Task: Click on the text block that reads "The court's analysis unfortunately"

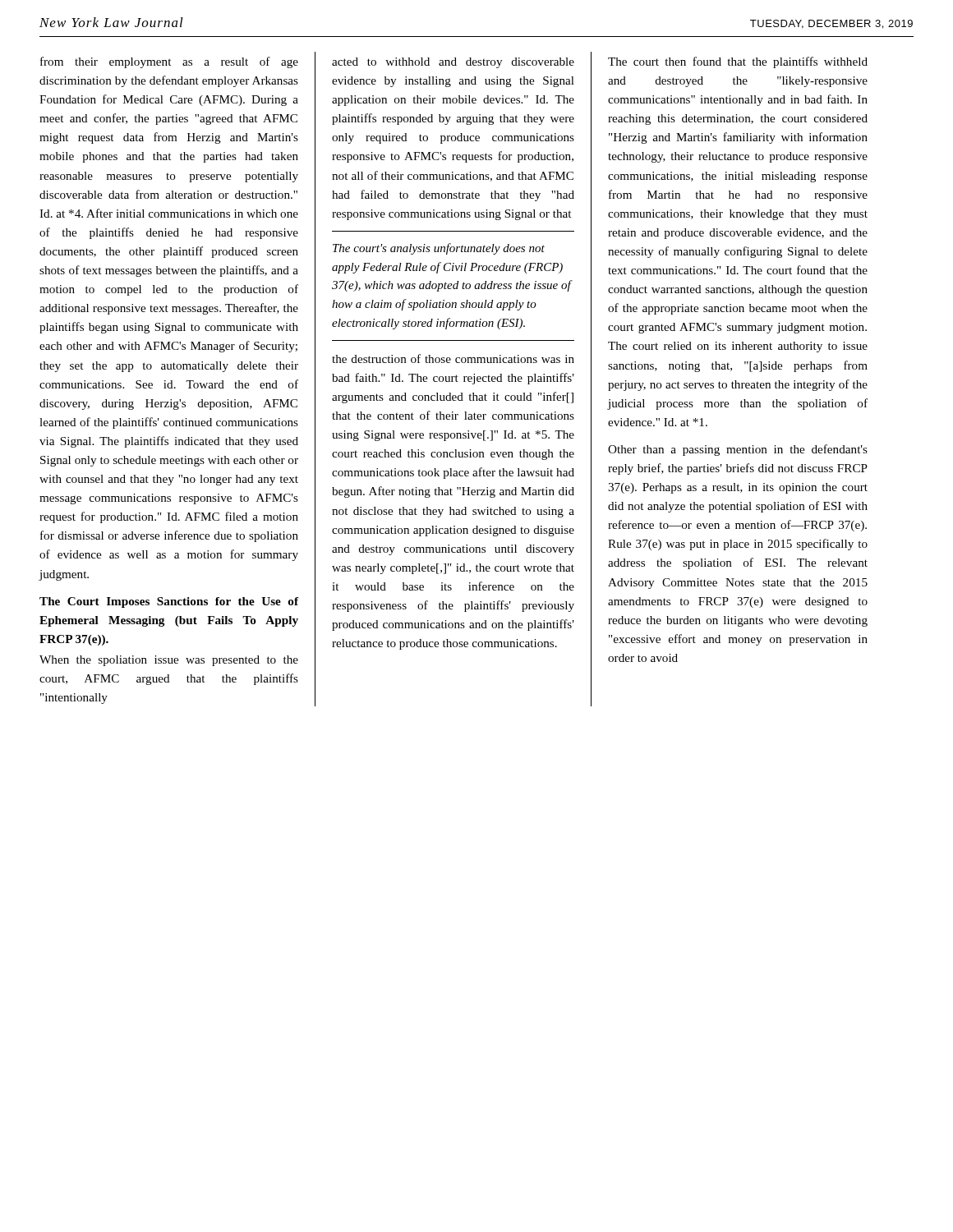Action: coord(453,286)
